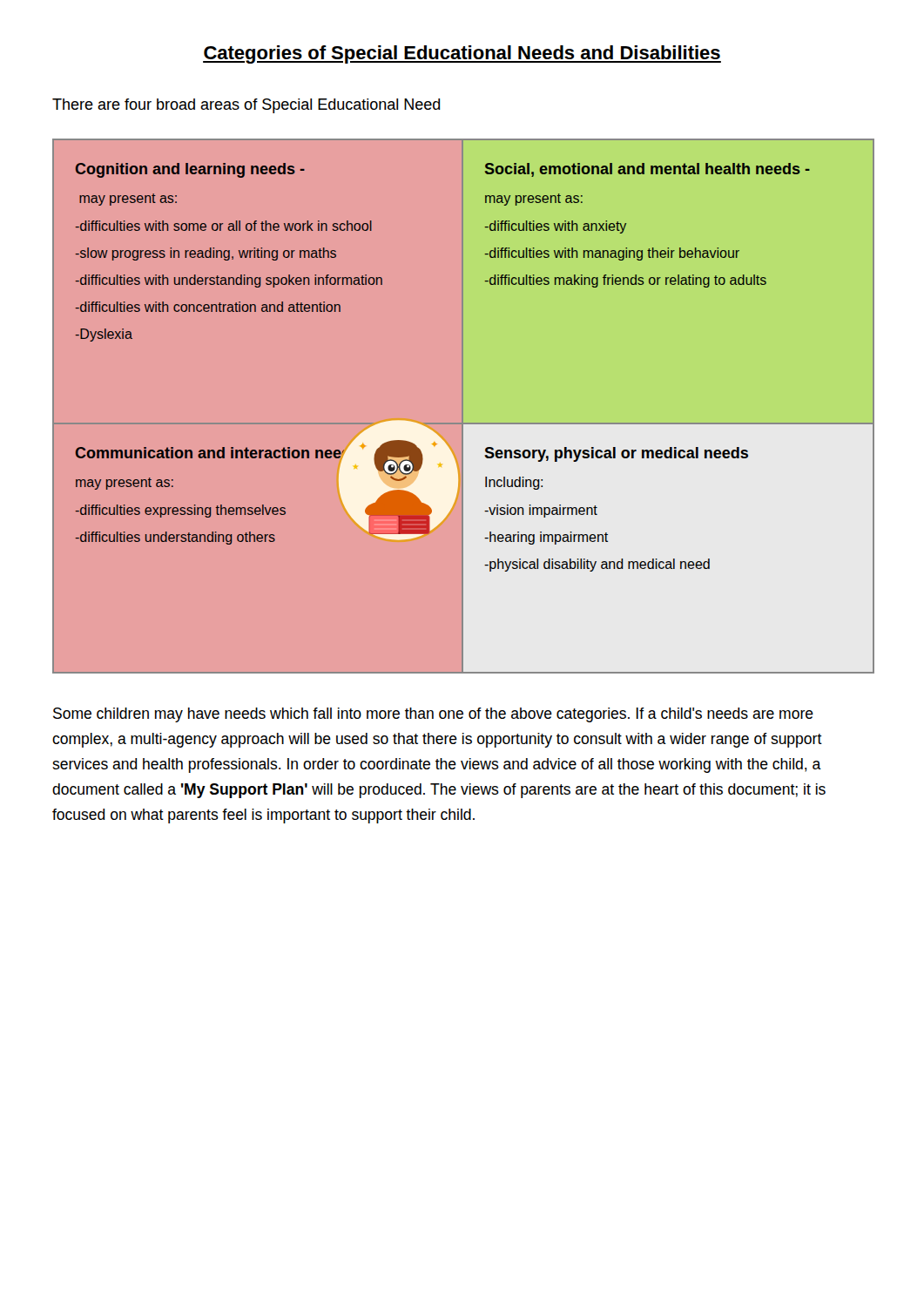Image resolution: width=924 pixels, height=1307 pixels.
Task: Select the illustration
Action: point(399,481)
